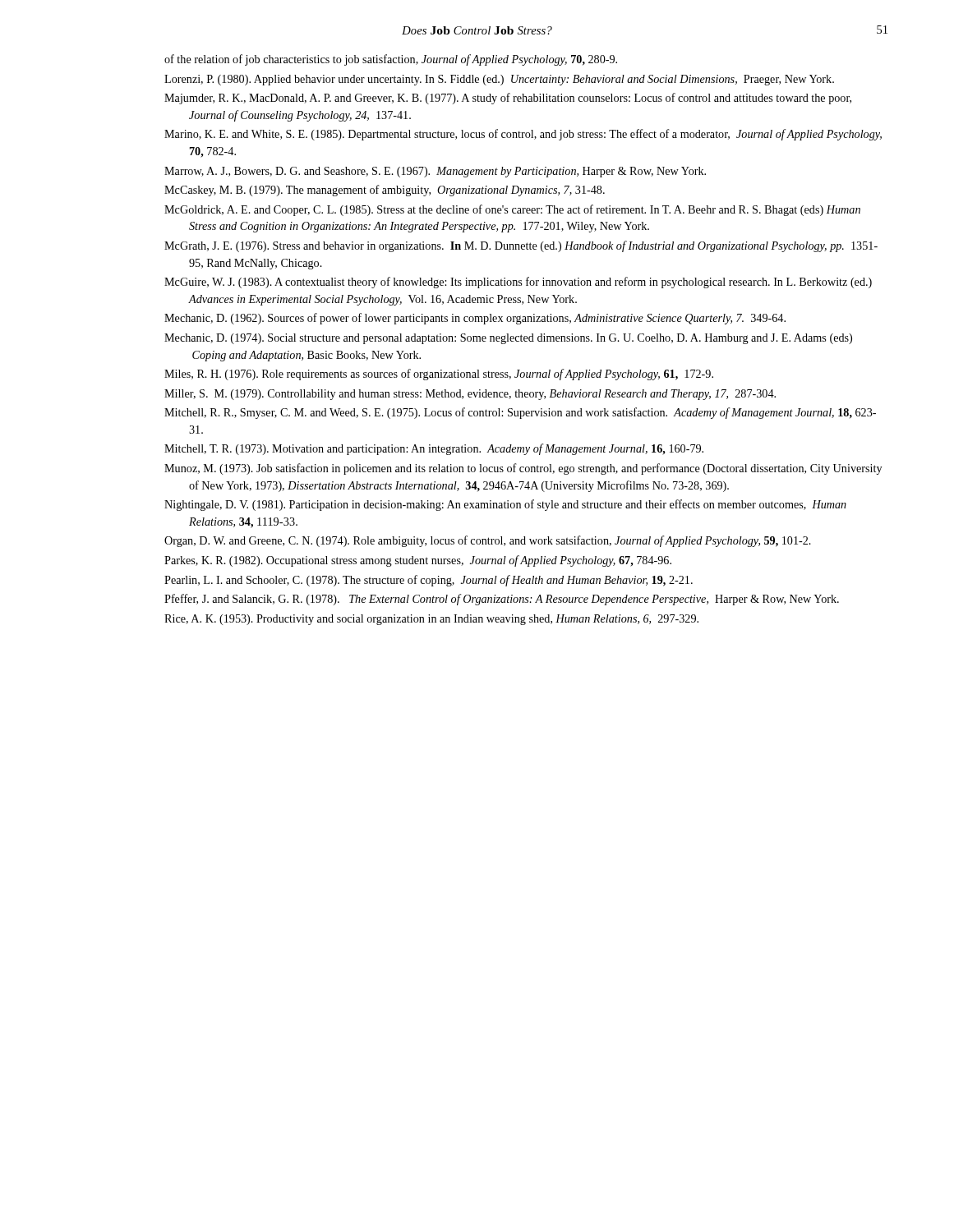The height and width of the screenshot is (1232, 954).
Task: Select the list item containing "McGrath, J. E."
Action: [521, 254]
